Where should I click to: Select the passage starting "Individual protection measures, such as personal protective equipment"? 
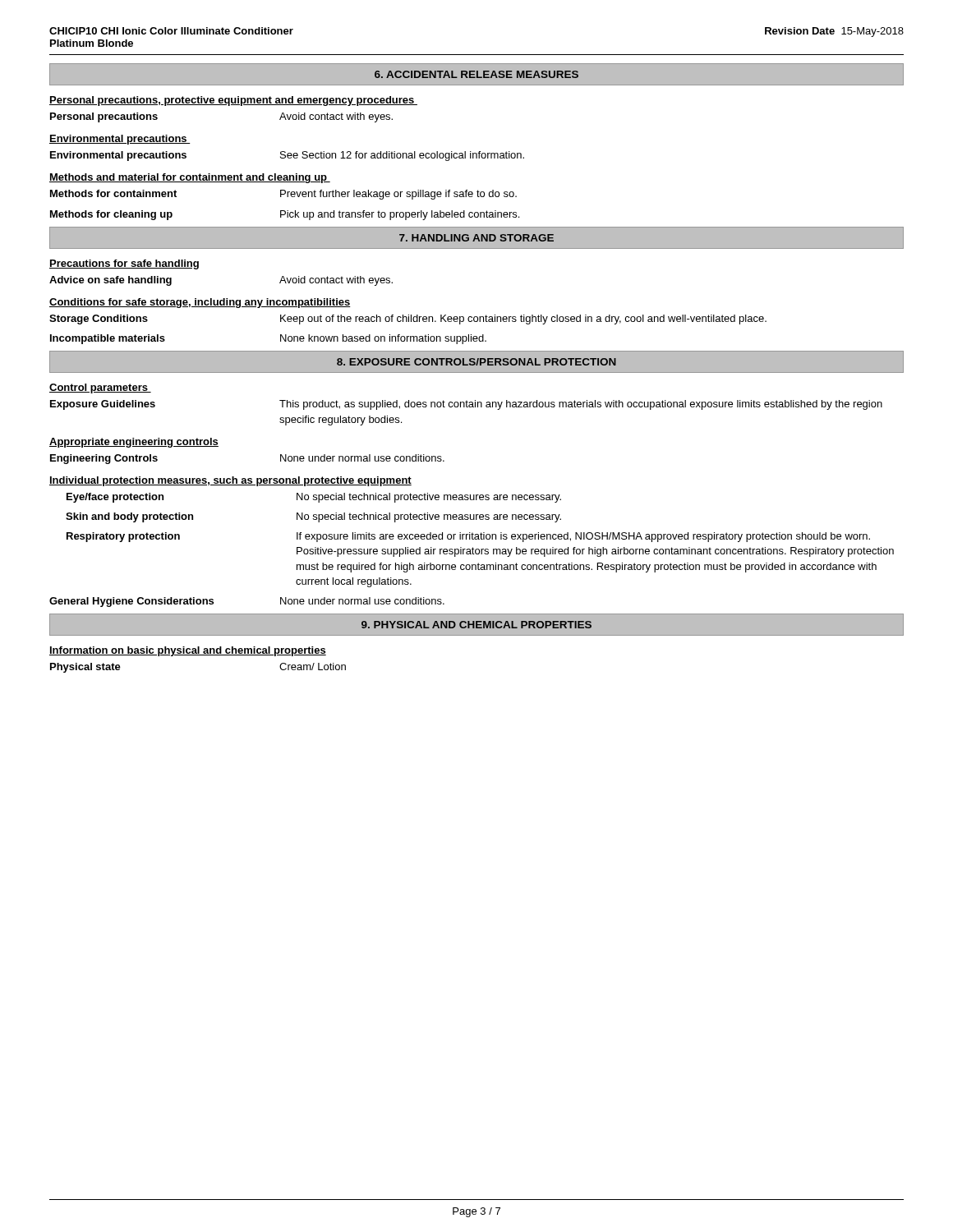coord(230,481)
